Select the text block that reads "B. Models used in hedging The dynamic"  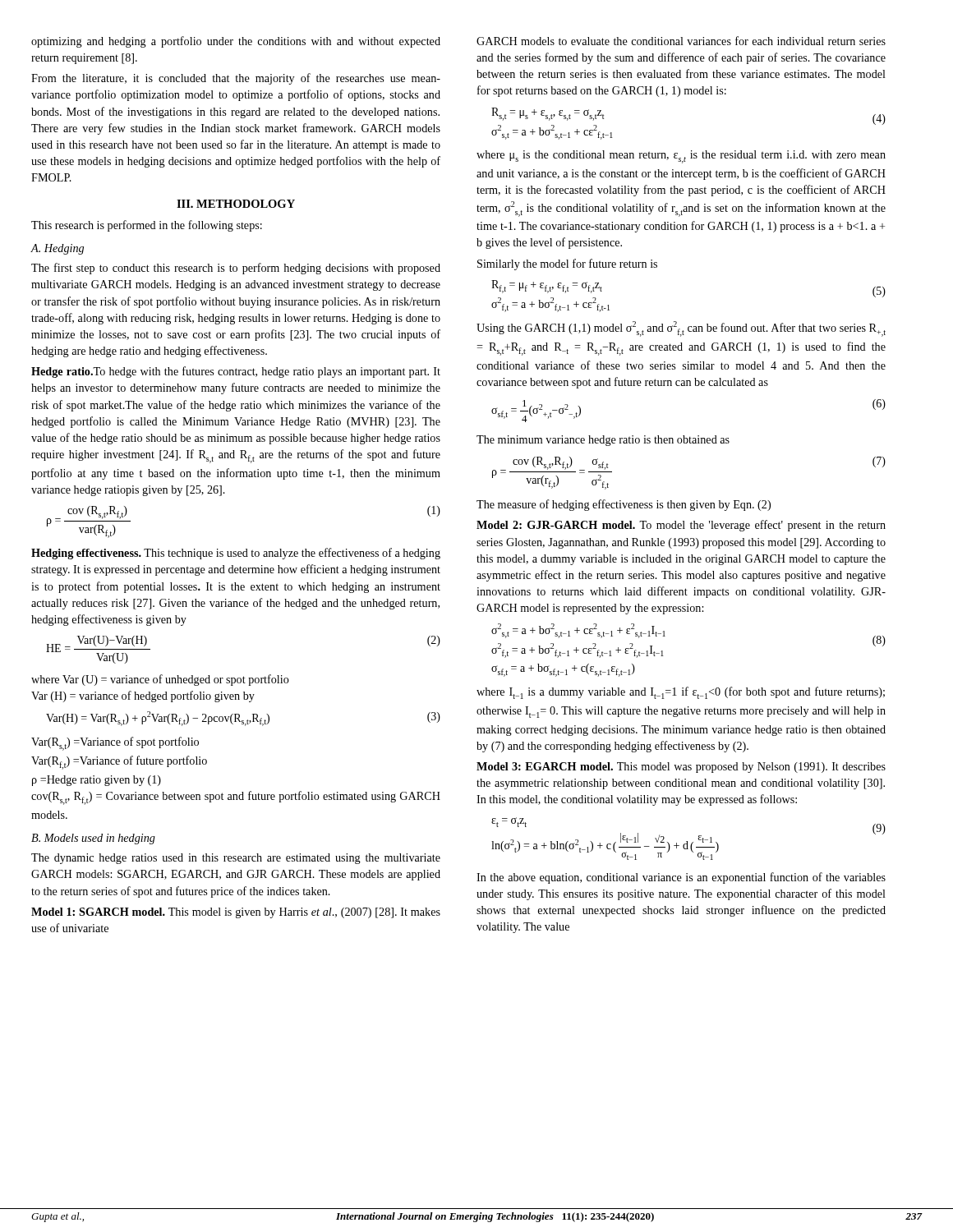point(236,864)
